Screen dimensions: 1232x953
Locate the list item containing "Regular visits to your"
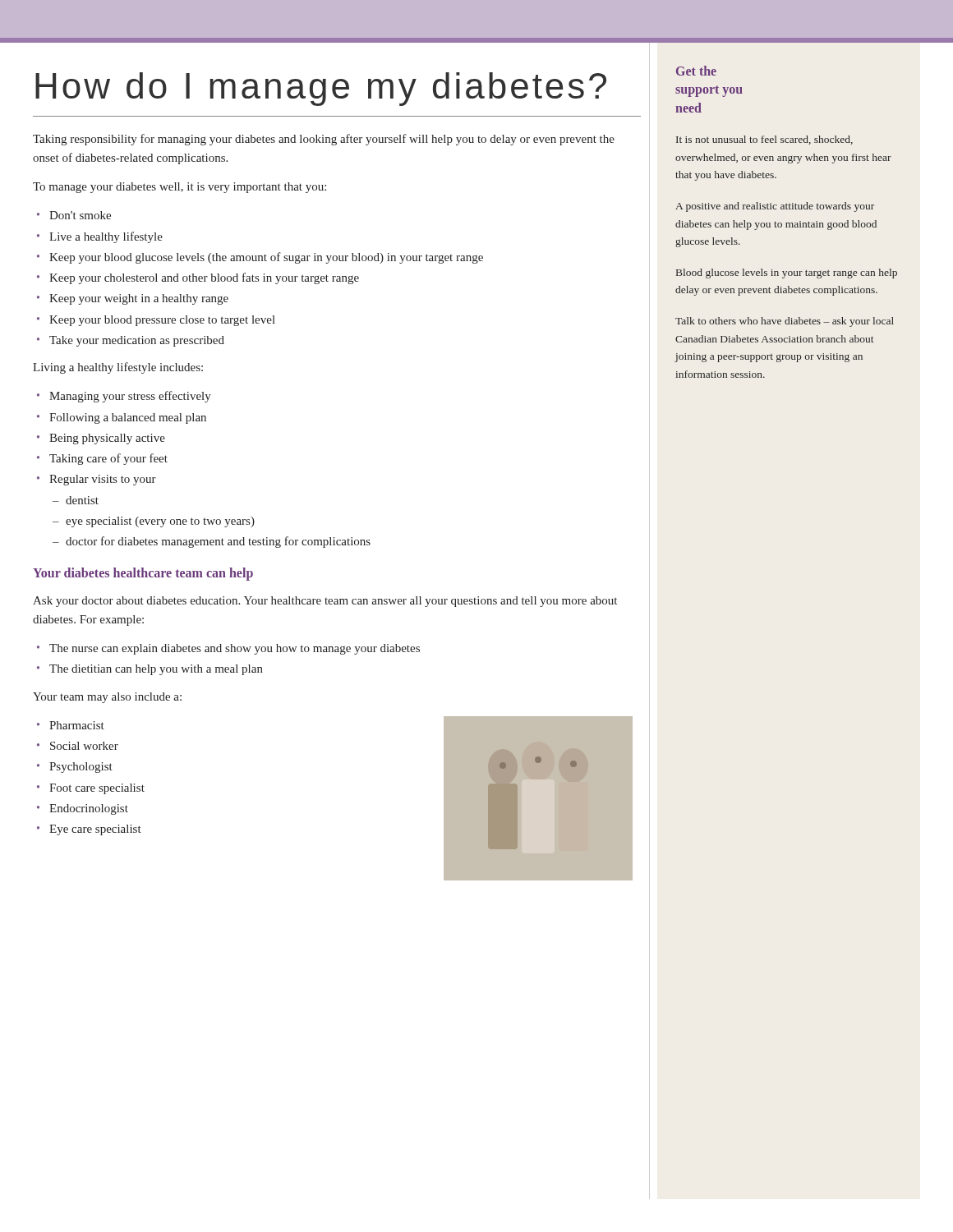(97, 480)
